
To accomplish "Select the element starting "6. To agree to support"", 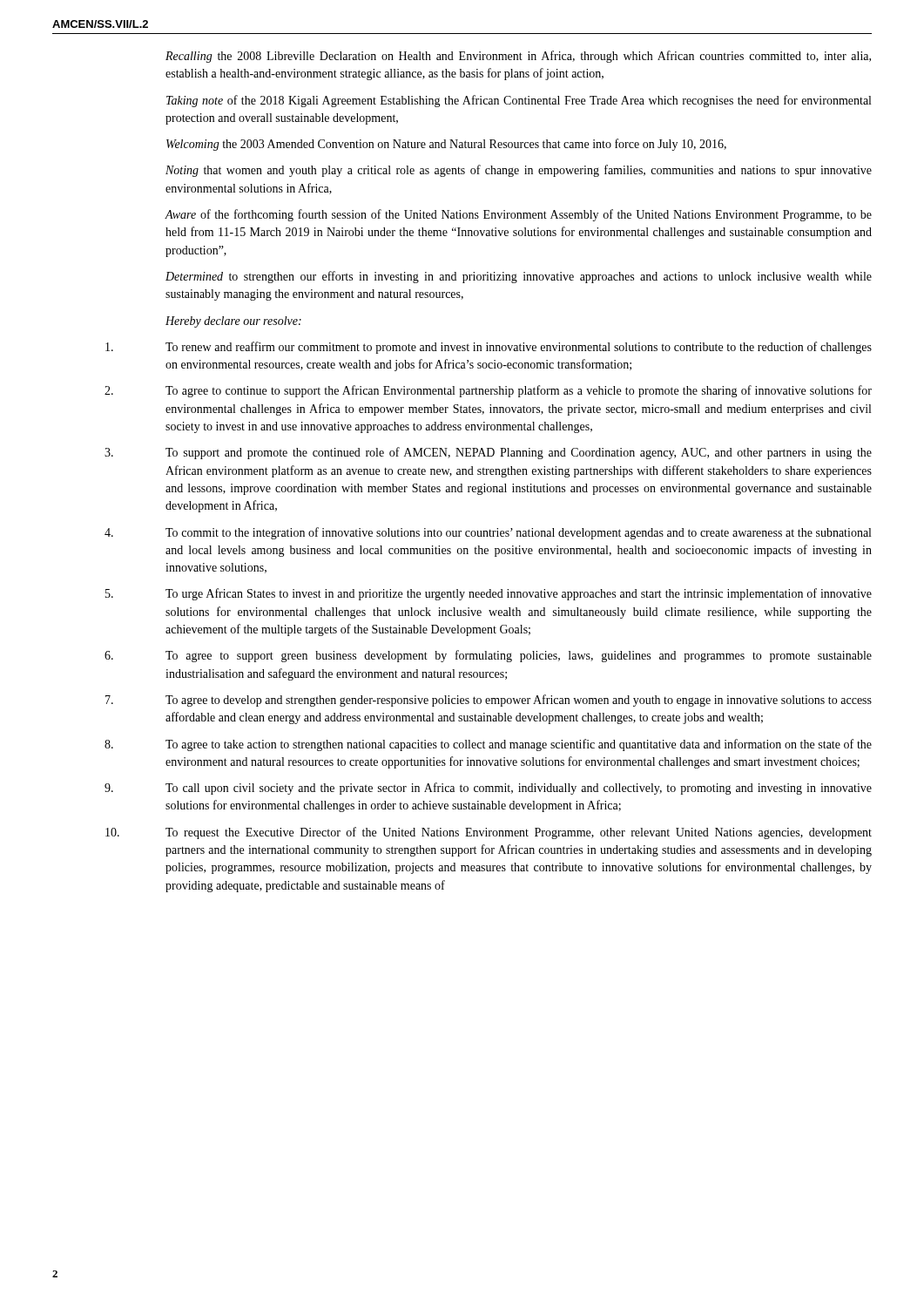I will click(x=488, y=664).
